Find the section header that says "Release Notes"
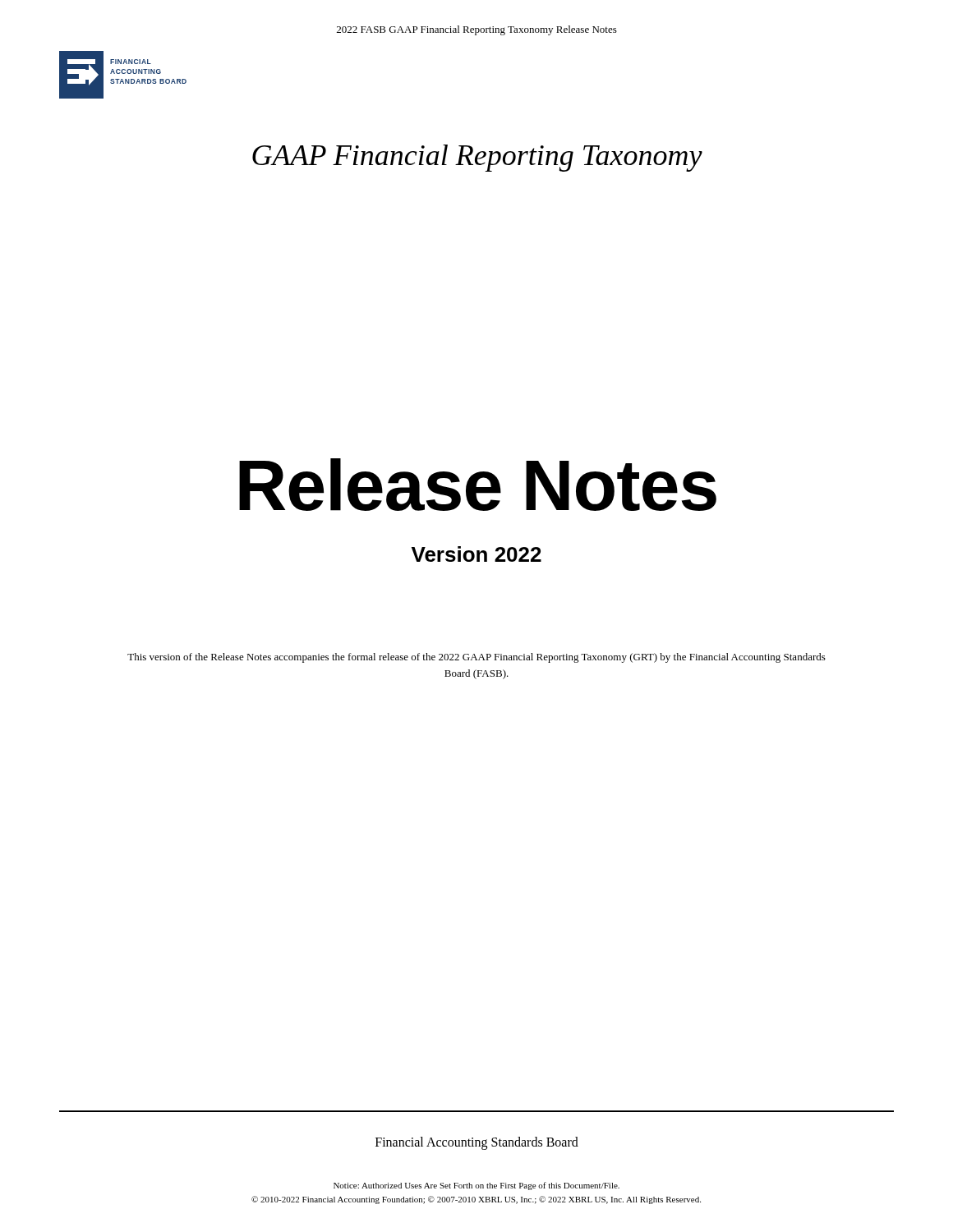 (x=476, y=485)
